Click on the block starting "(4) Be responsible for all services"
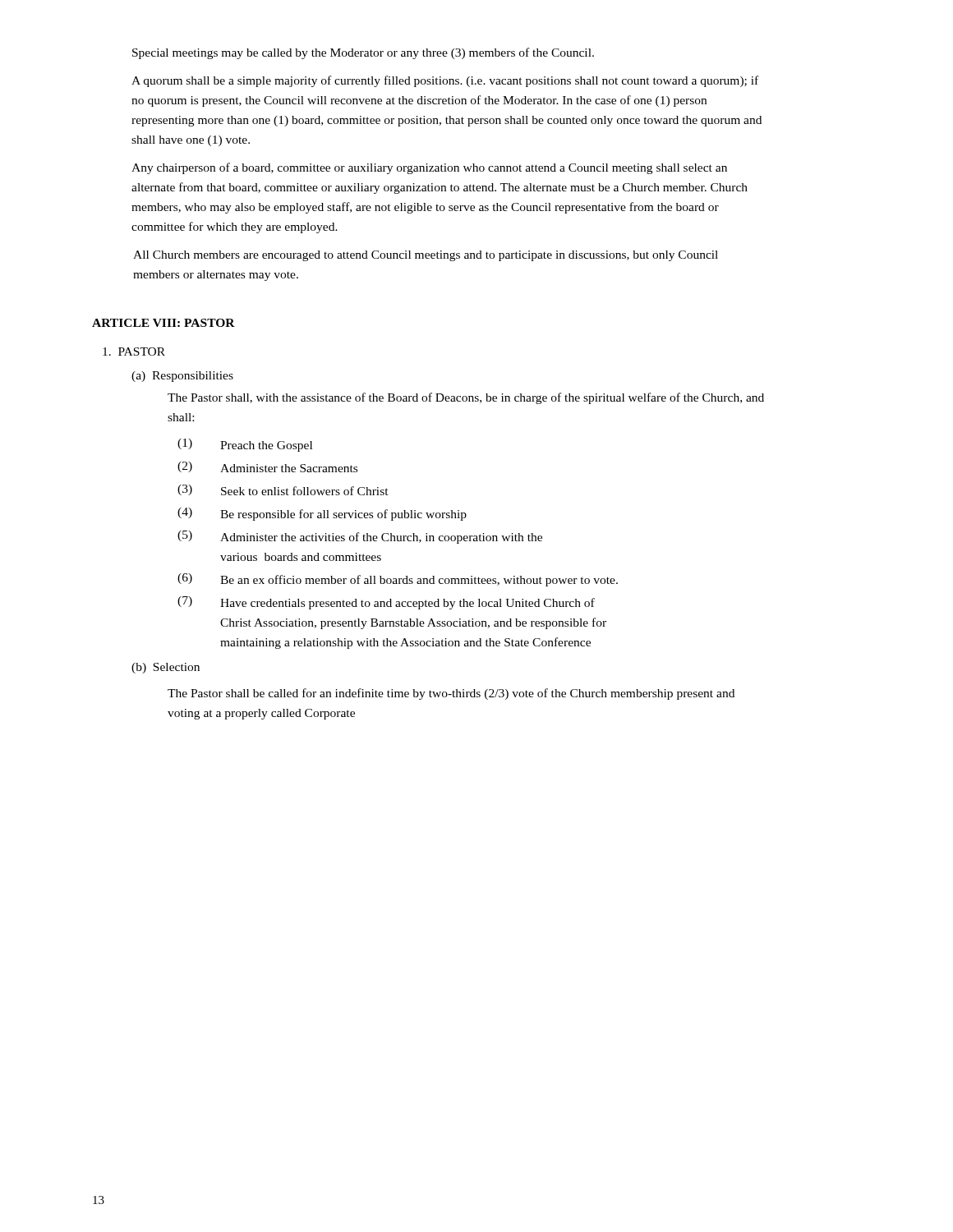This screenshot has width=953, height=1232. tap(472, 514)
